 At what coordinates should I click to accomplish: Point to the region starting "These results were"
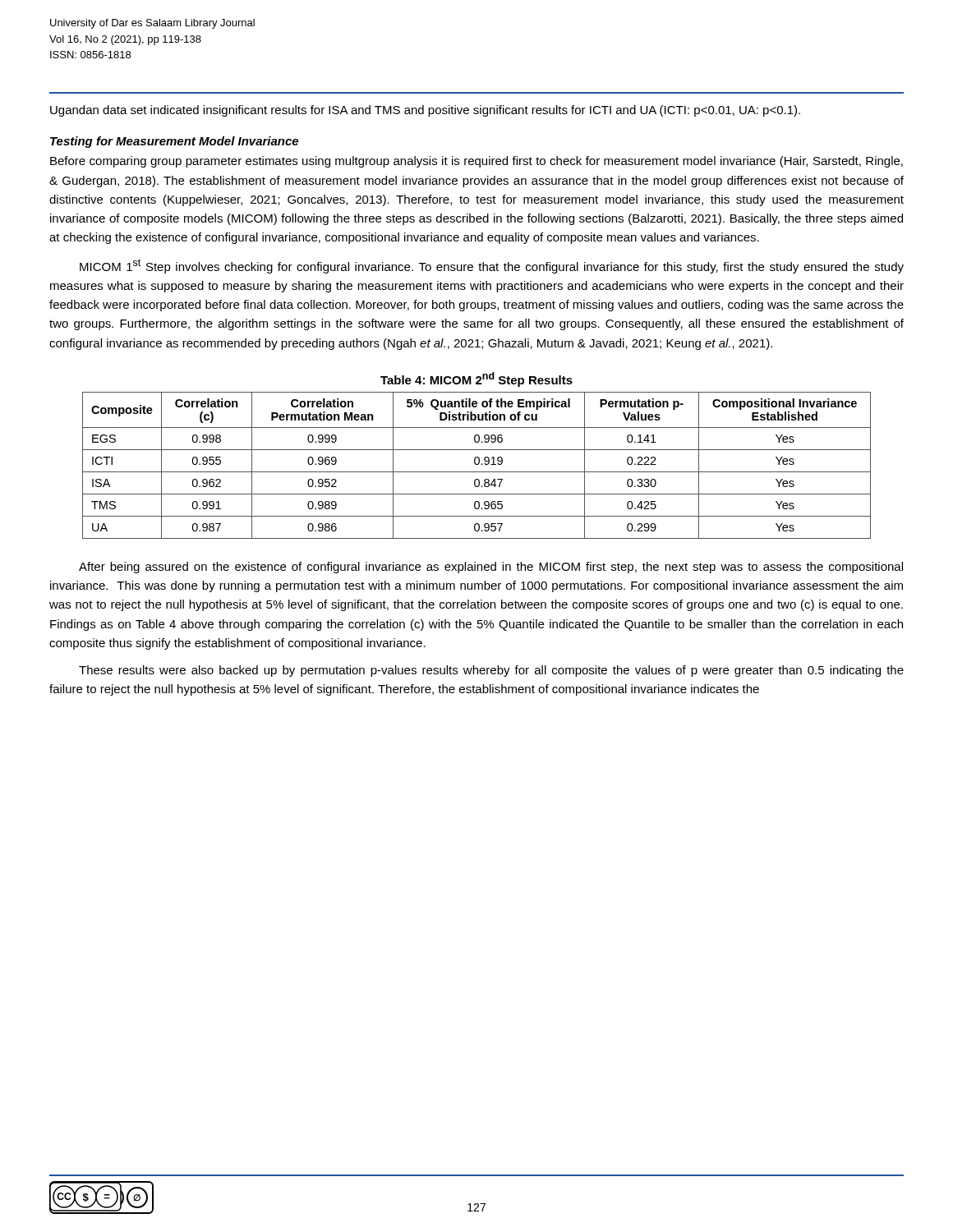476,679
